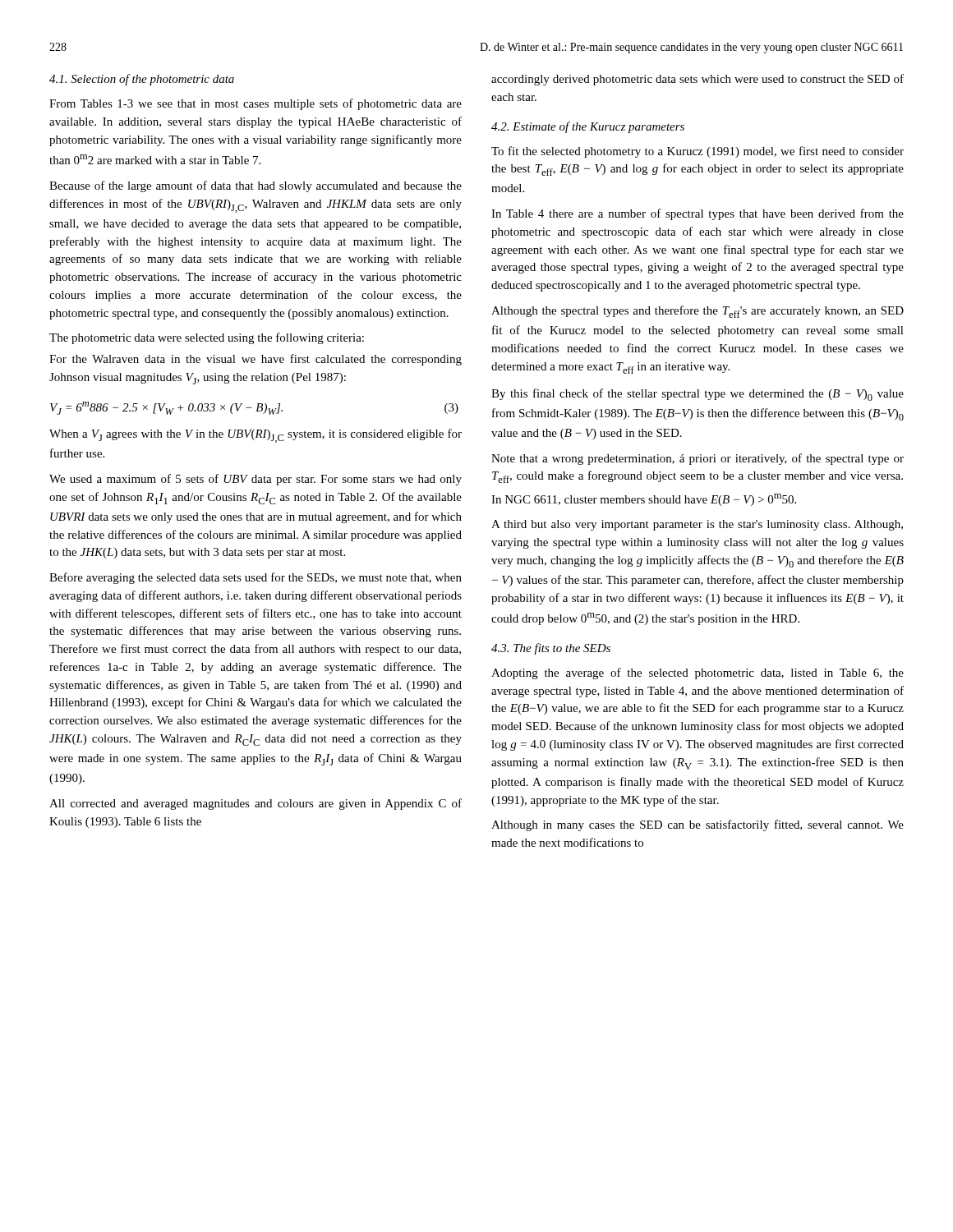Image resolution: width=953 pixels, height=1232 pixels.
Task: Click on the element starting "When a VJ agrees"
Action: (255, 444)
